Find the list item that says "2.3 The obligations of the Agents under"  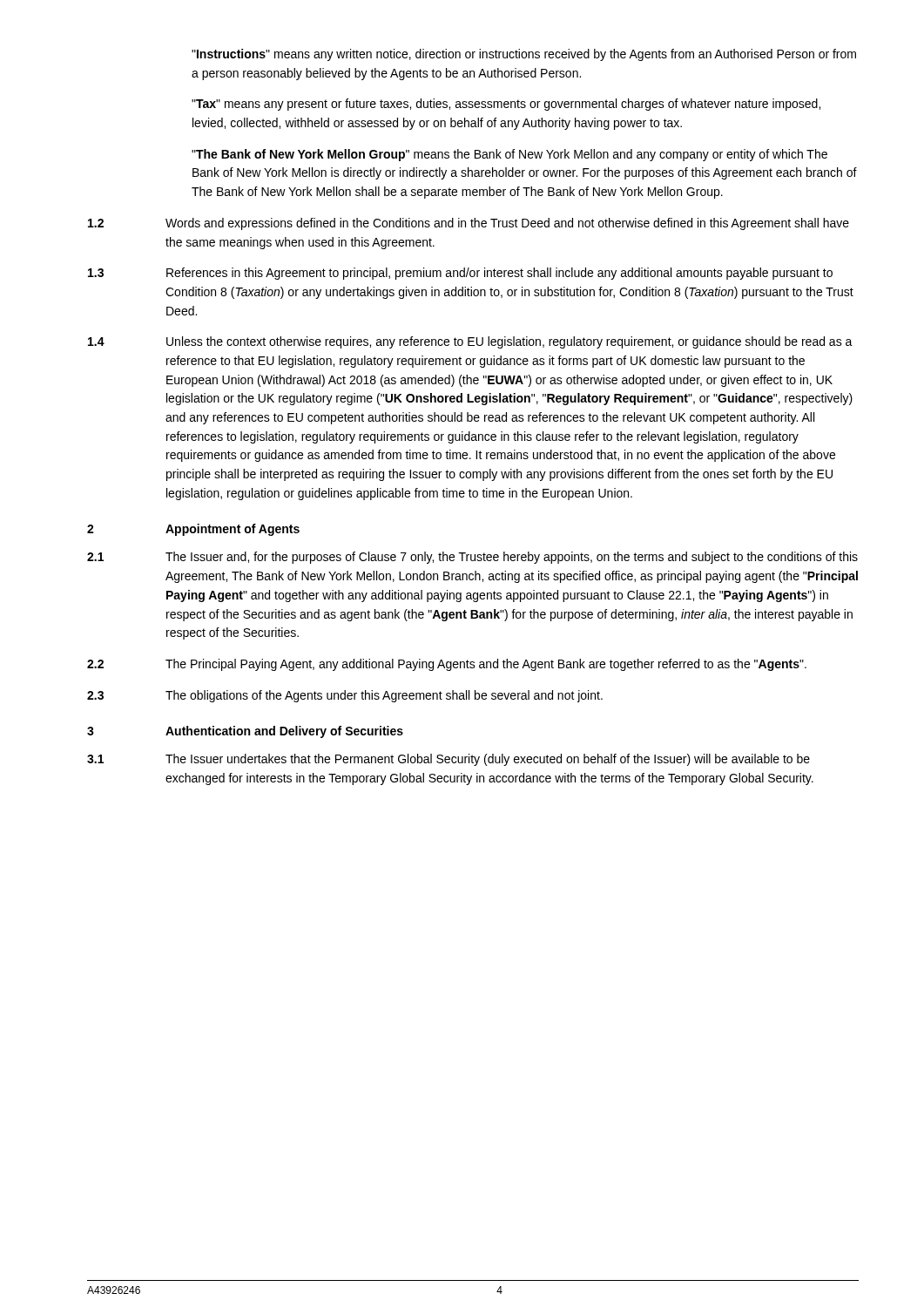[x=473, y=696]
